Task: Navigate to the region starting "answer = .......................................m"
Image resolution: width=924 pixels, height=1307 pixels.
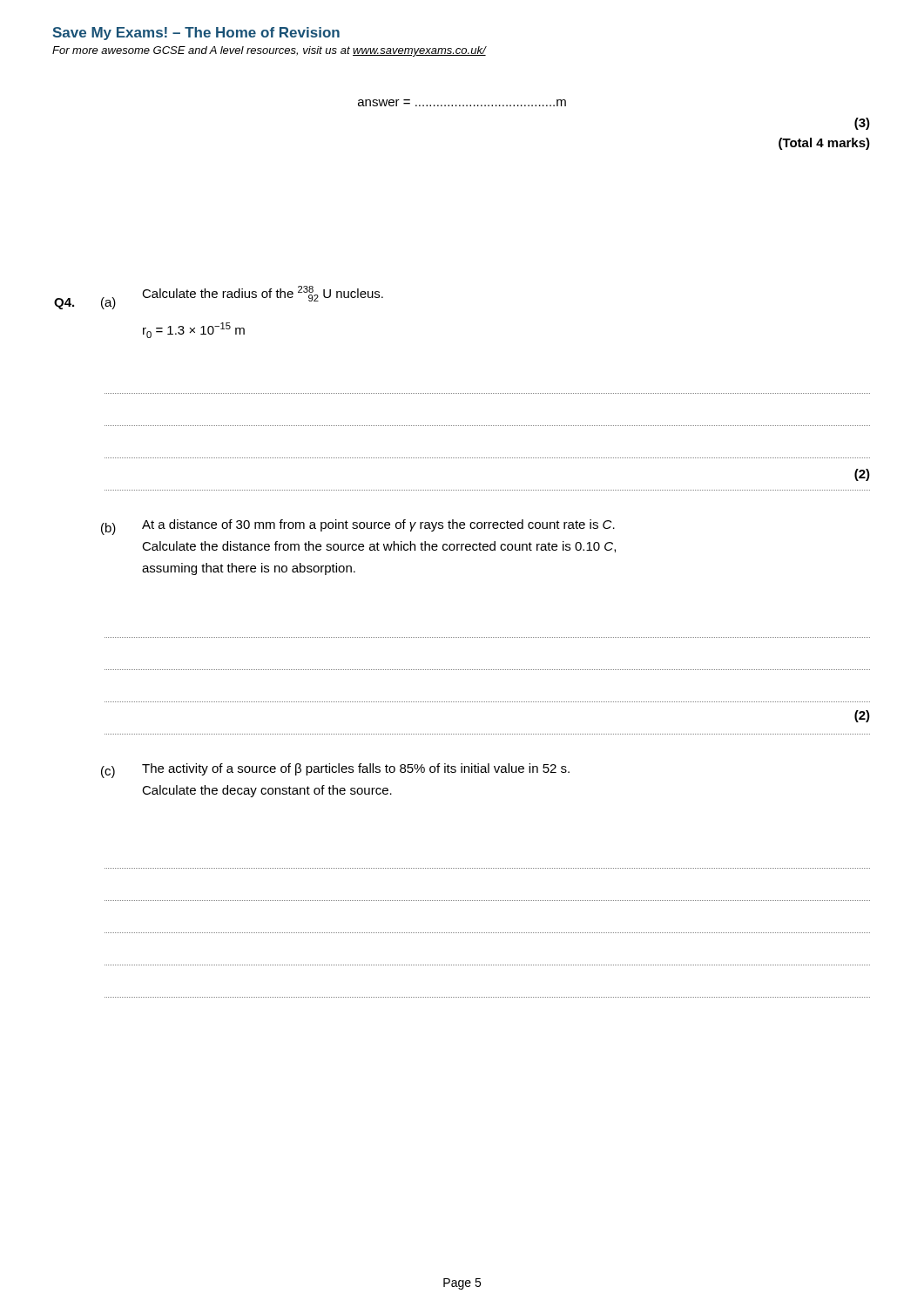Action: pyautogui.click(x=462, y=101)
